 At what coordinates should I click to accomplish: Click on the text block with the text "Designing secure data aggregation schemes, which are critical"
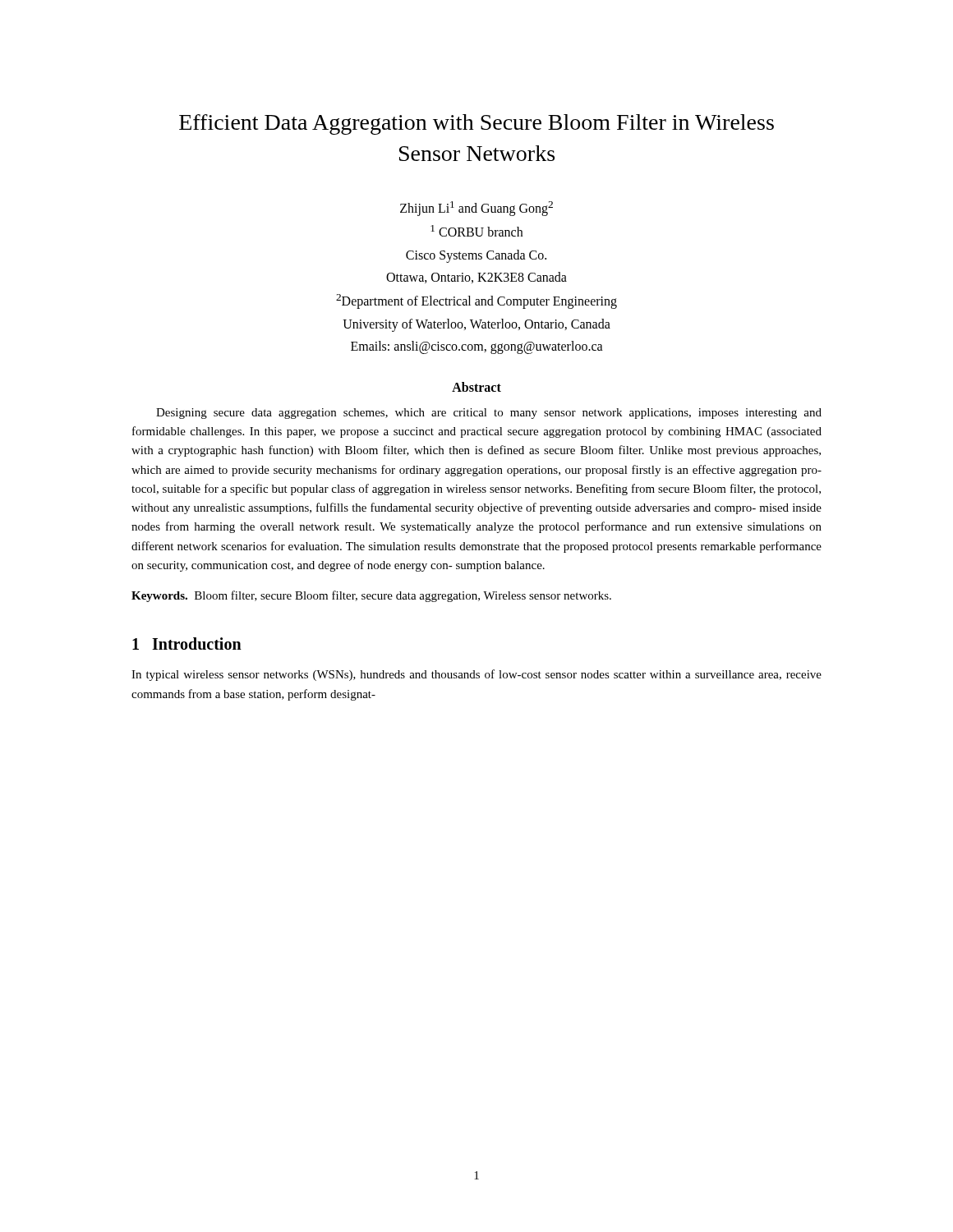point(476,489)
